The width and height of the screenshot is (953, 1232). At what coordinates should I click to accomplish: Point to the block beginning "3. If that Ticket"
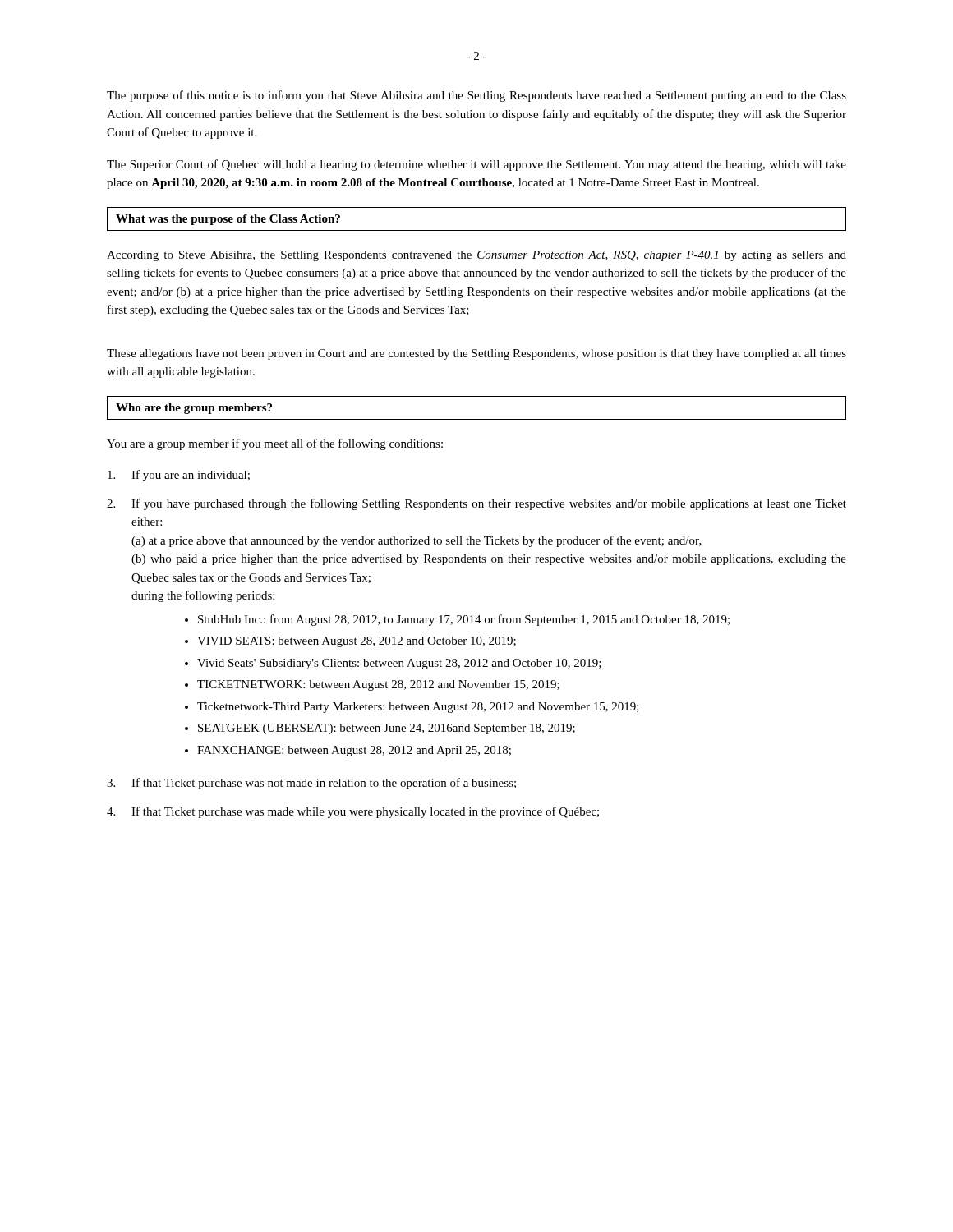click(476, 783)
